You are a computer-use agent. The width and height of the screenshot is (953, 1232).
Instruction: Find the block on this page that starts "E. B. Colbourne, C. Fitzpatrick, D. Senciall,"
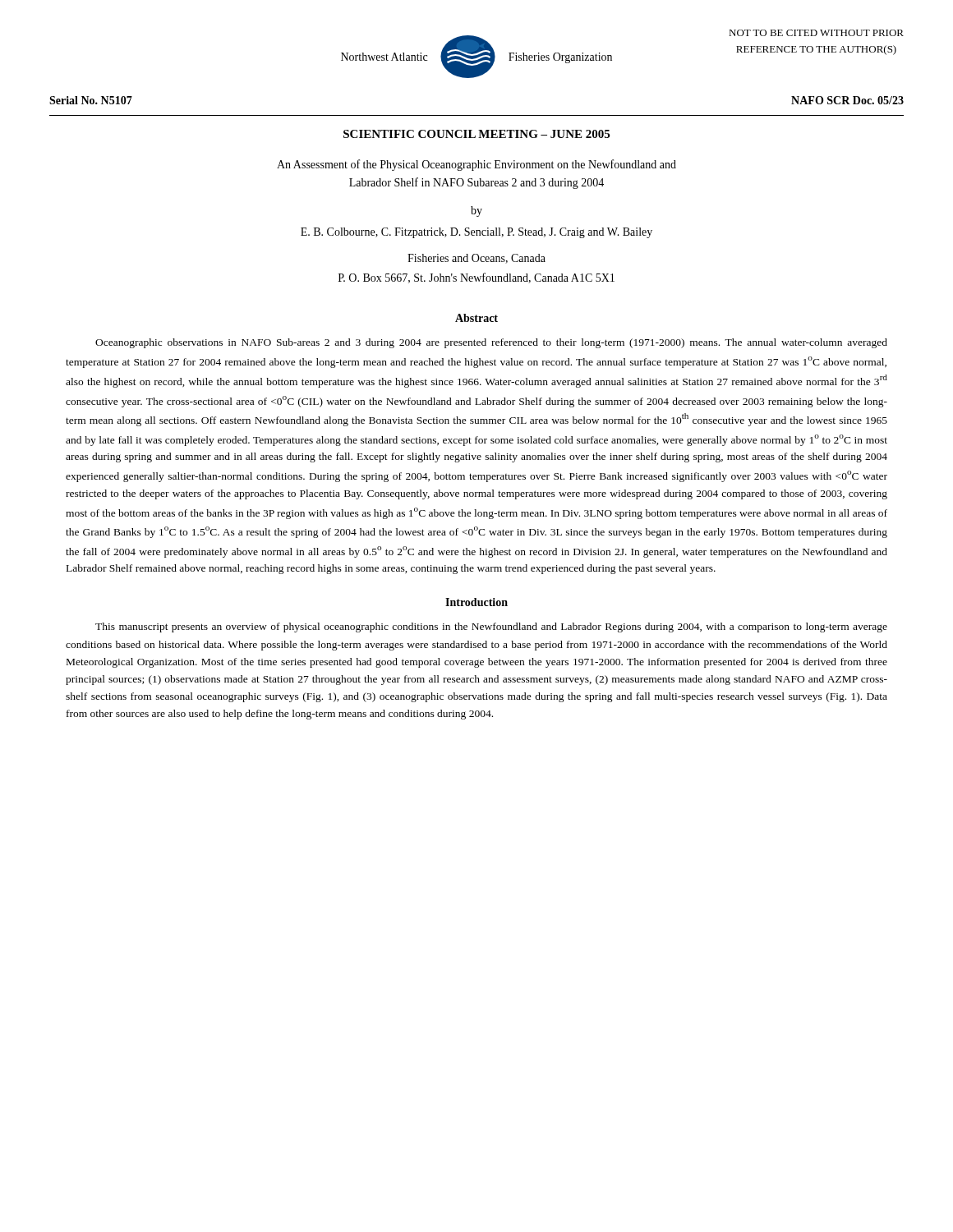(x=476, y=232)
